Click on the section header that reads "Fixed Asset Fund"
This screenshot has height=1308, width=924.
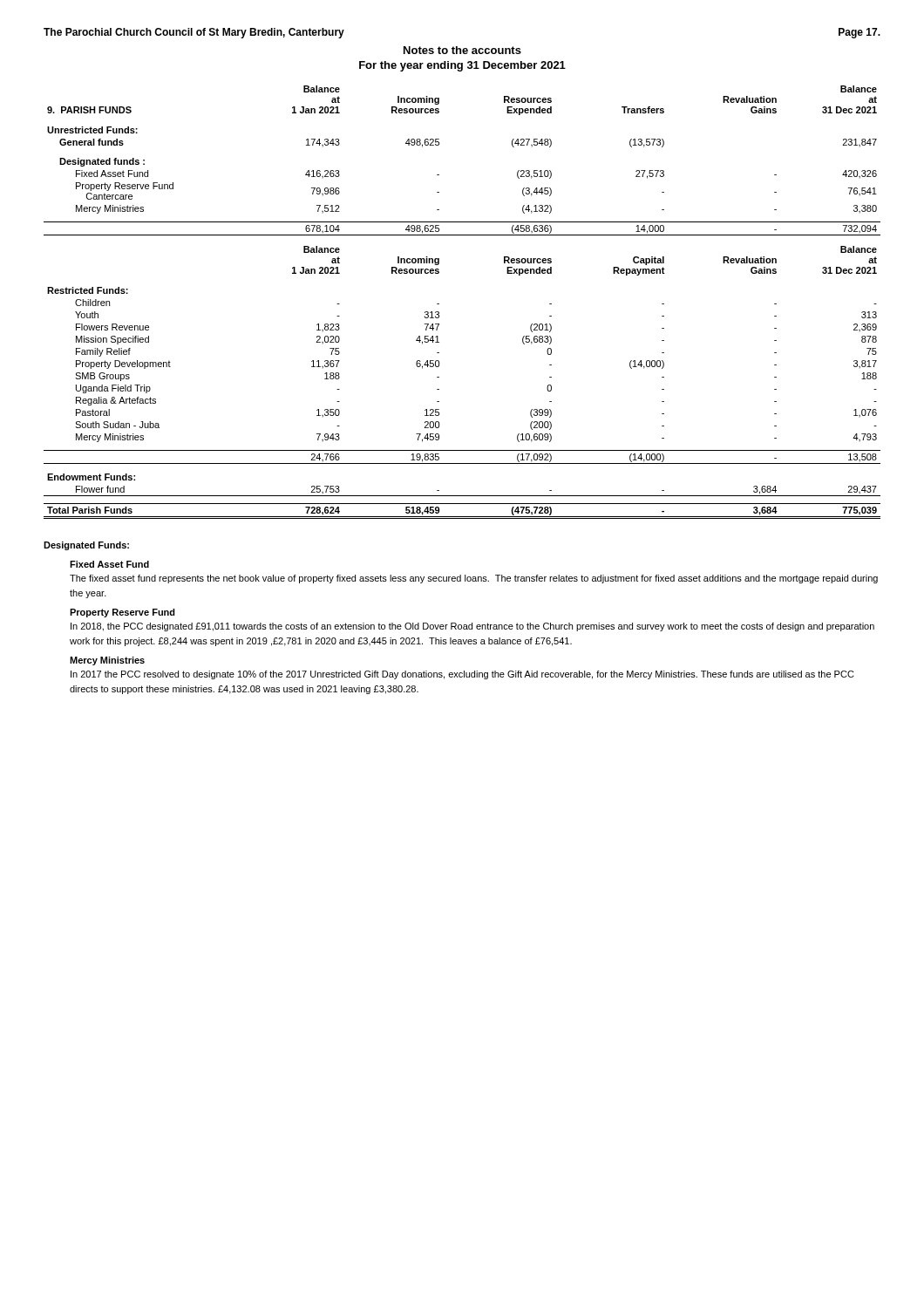[x=110, y=564]
